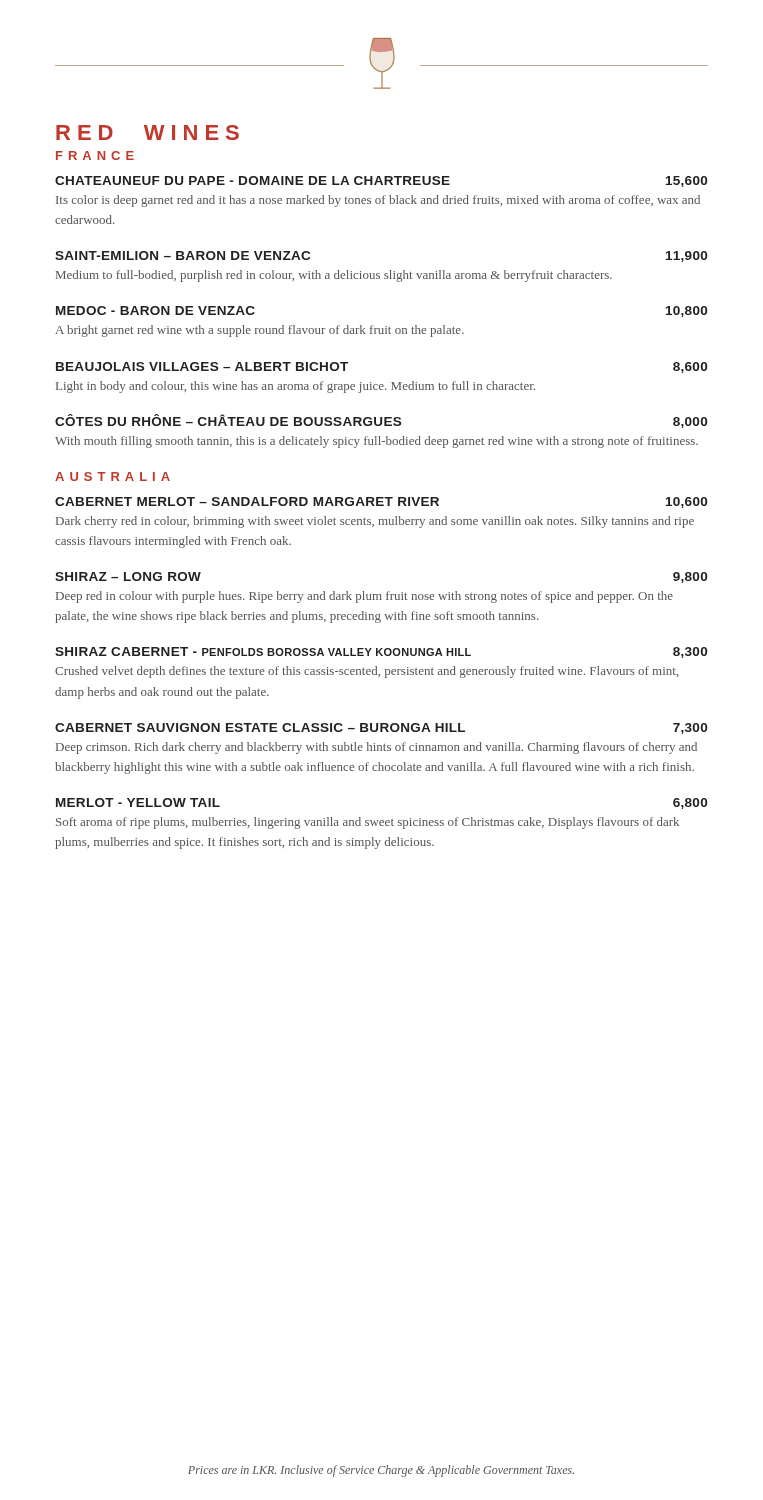Find the block on this page that starts "SHIRAZ CABERNET -"
This screenshot has height=1500, width=763.
tap(382, 673)
